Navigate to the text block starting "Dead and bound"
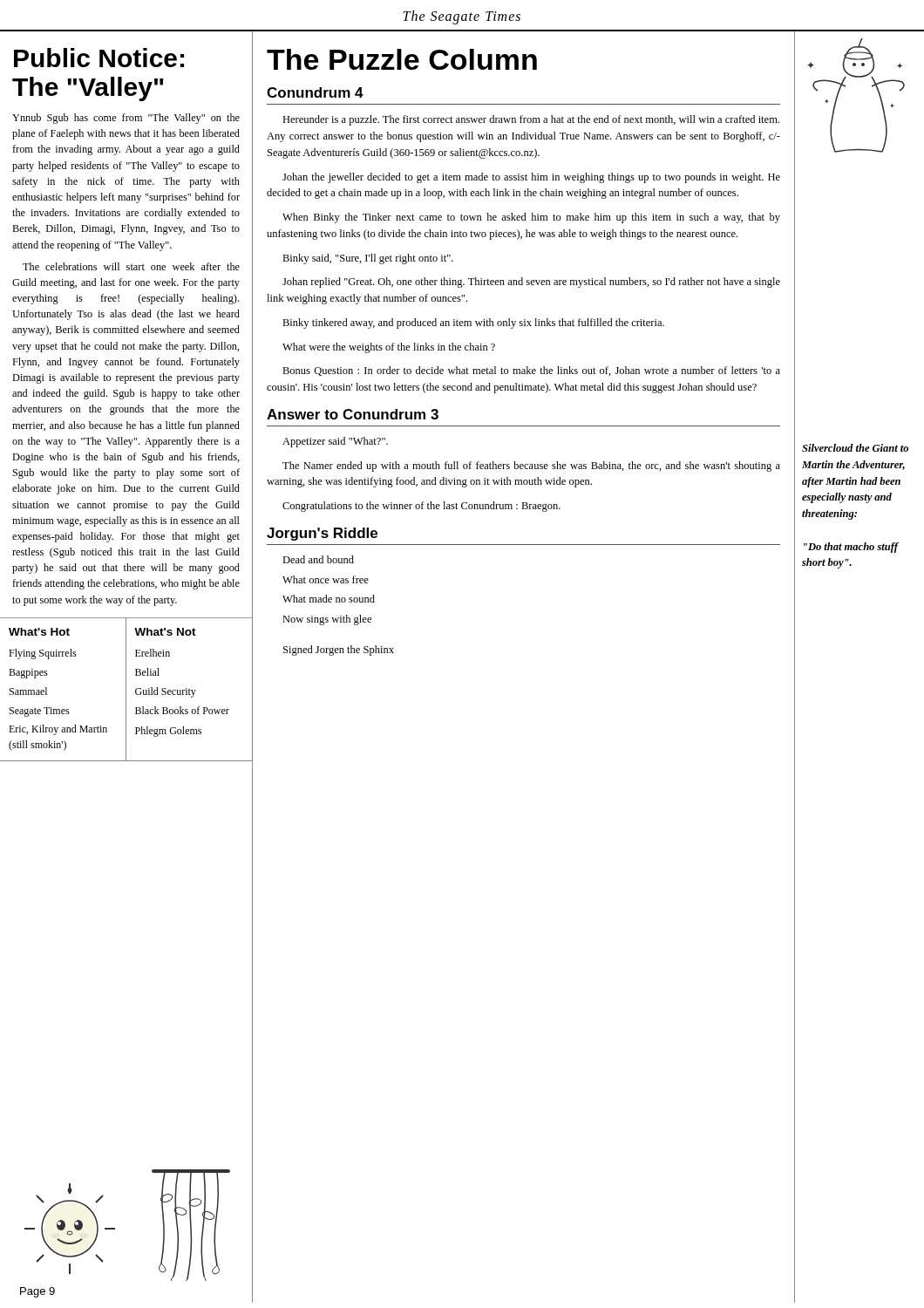Screen dimensions: 1308x924 (x=318, y=560)
